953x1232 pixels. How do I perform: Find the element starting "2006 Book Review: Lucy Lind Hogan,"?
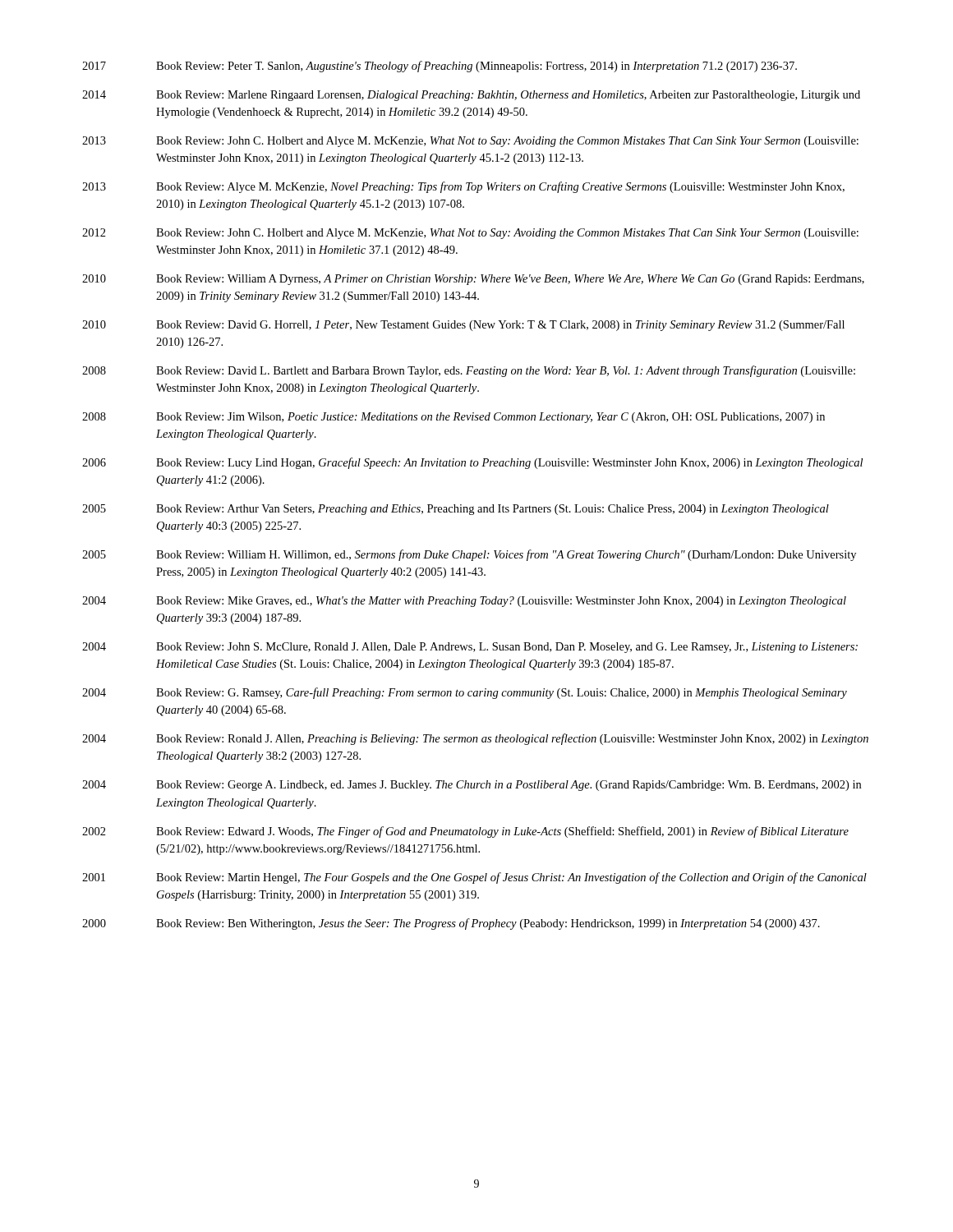(476, 472)
